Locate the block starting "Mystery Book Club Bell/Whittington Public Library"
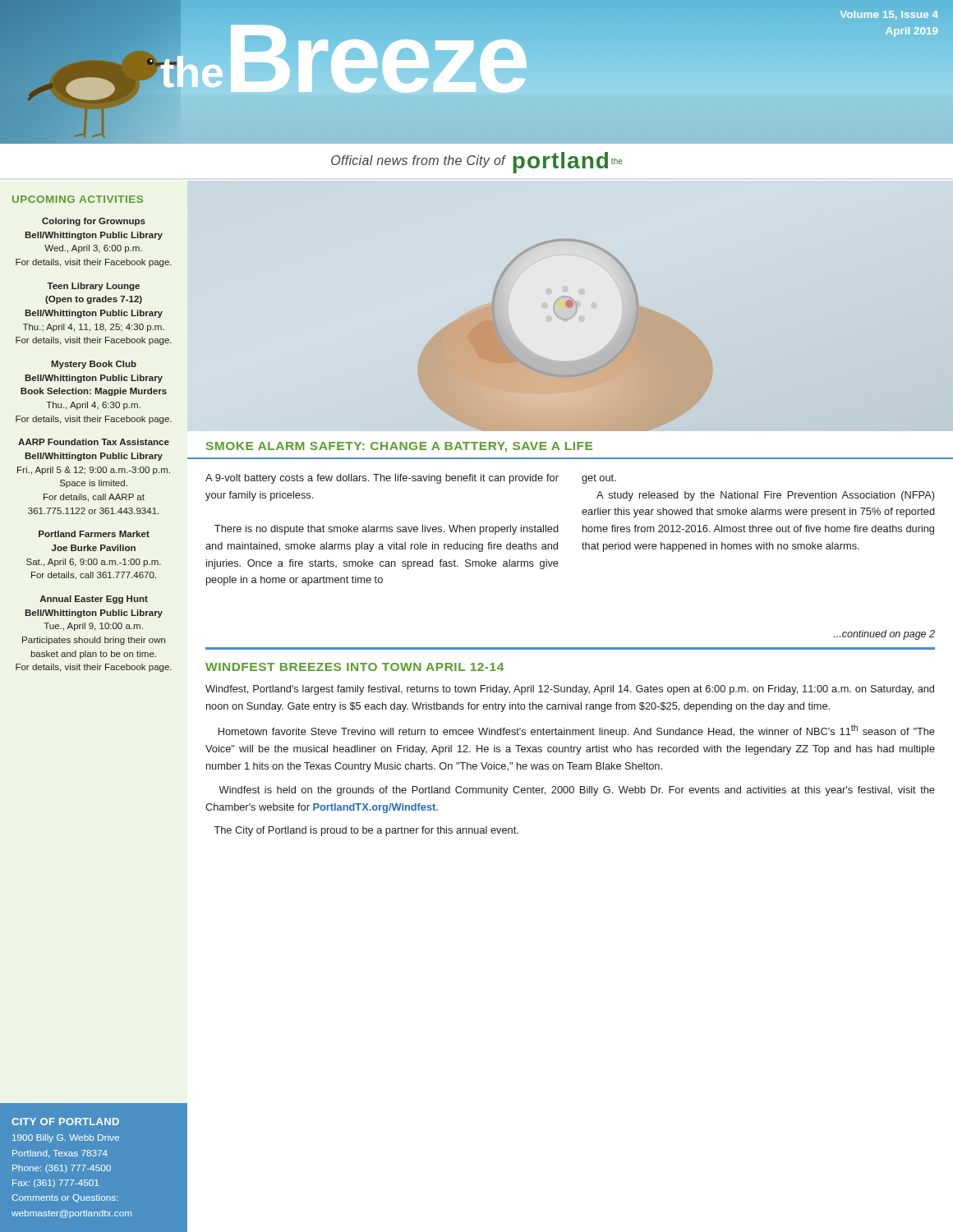The height and width of the screenshot is (1232, 953). click(x=94, y=391)
